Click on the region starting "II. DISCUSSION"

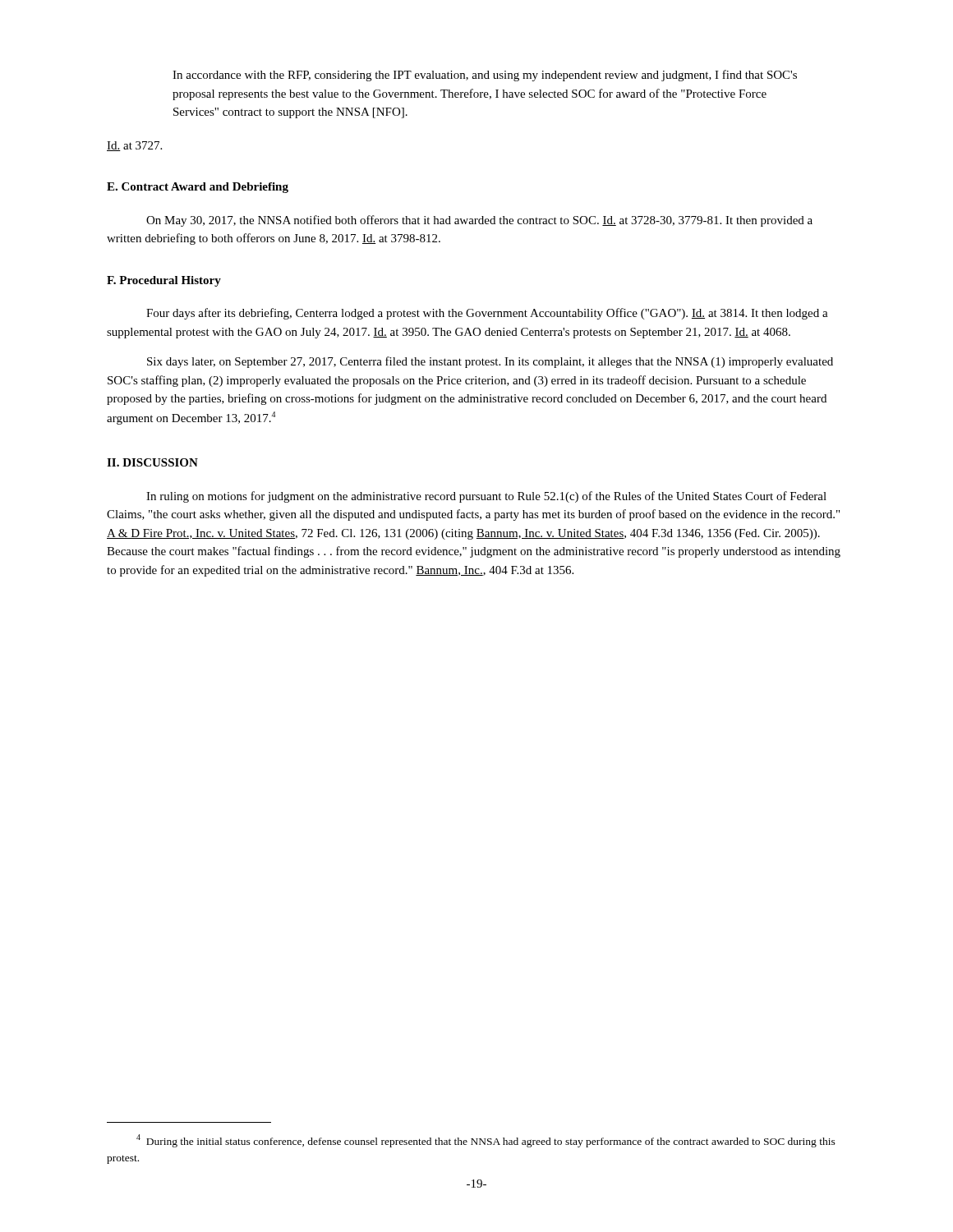pyautogui.click(x=152, y=462)
